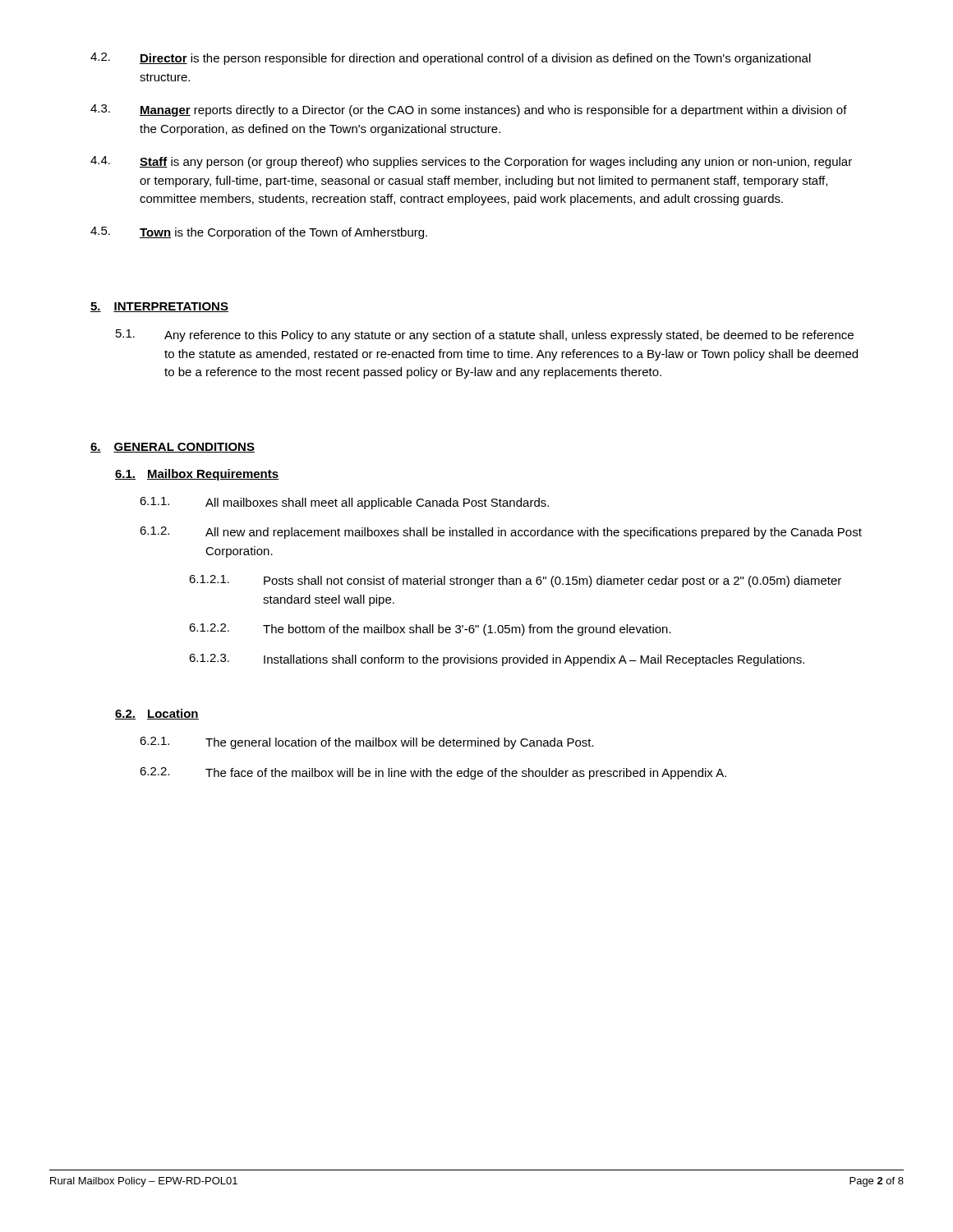Screen dimensions: 1232x953
Task: Point to the block beginning "5.1. Any reference to this Policy"
Action: pyautogui.click(x=489, y=354)
